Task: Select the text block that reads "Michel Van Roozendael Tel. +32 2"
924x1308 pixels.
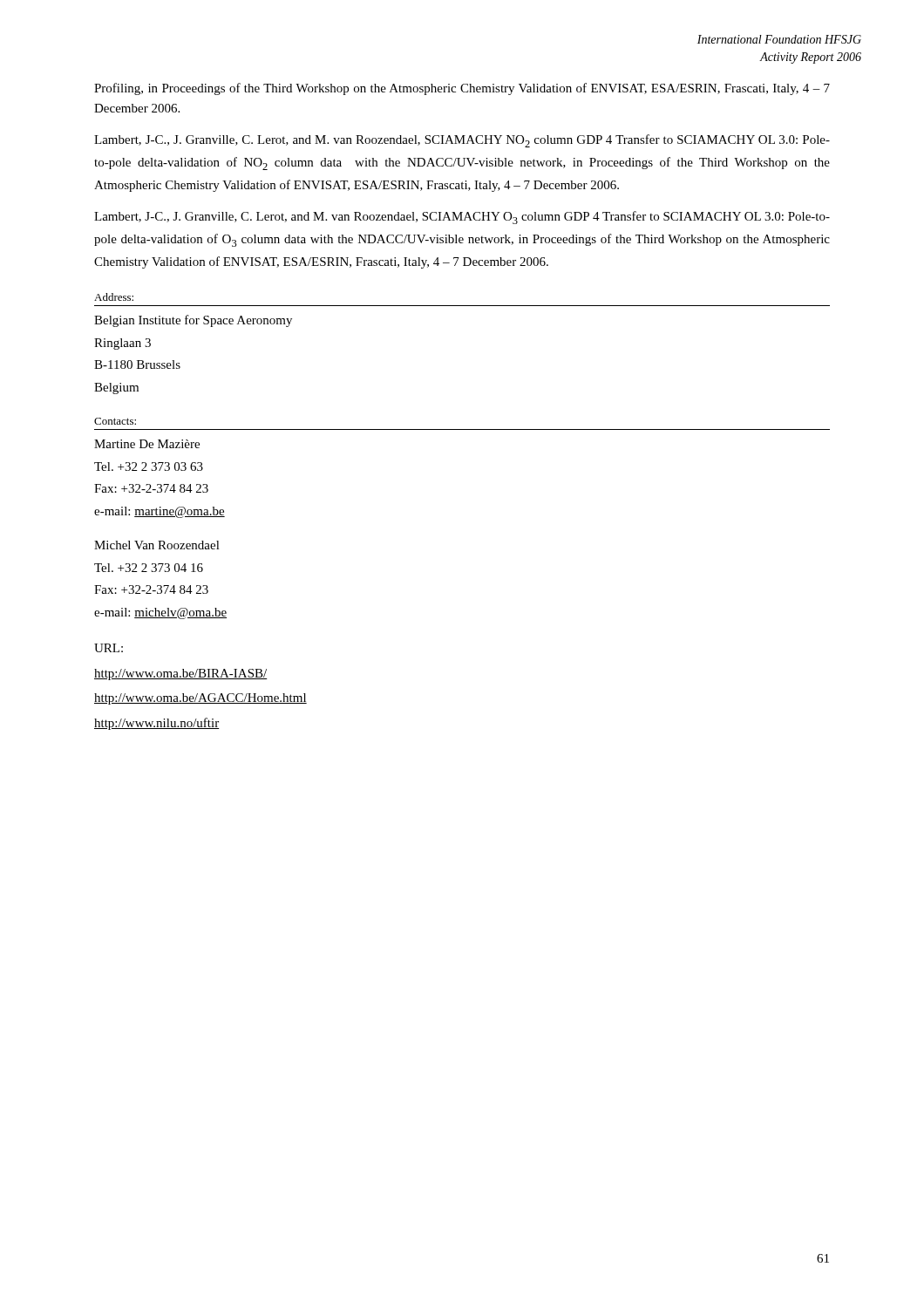Action: [x=160, y=578]
